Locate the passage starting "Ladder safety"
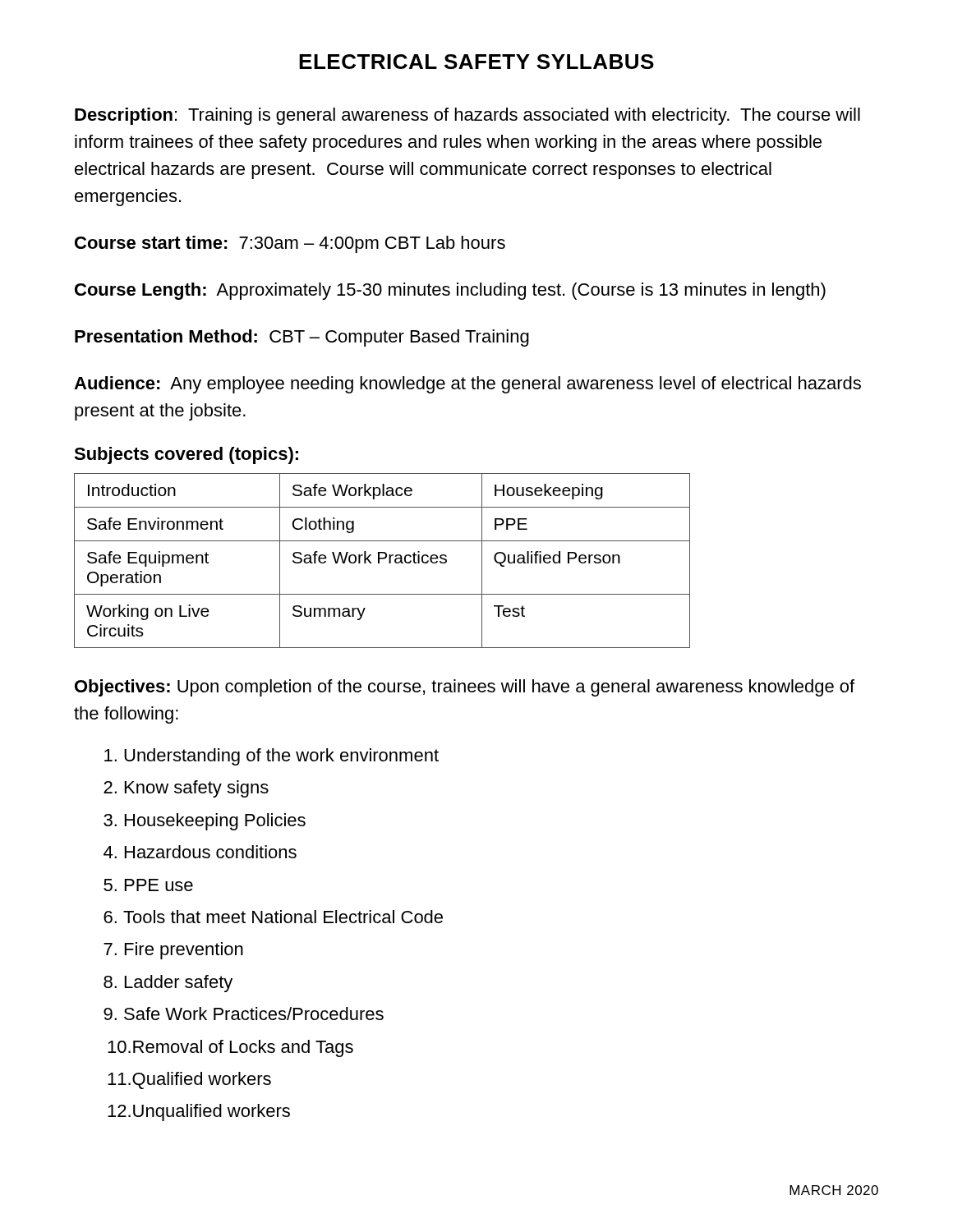This screenshot has height=1232, width=953. [x=179, y=984]
